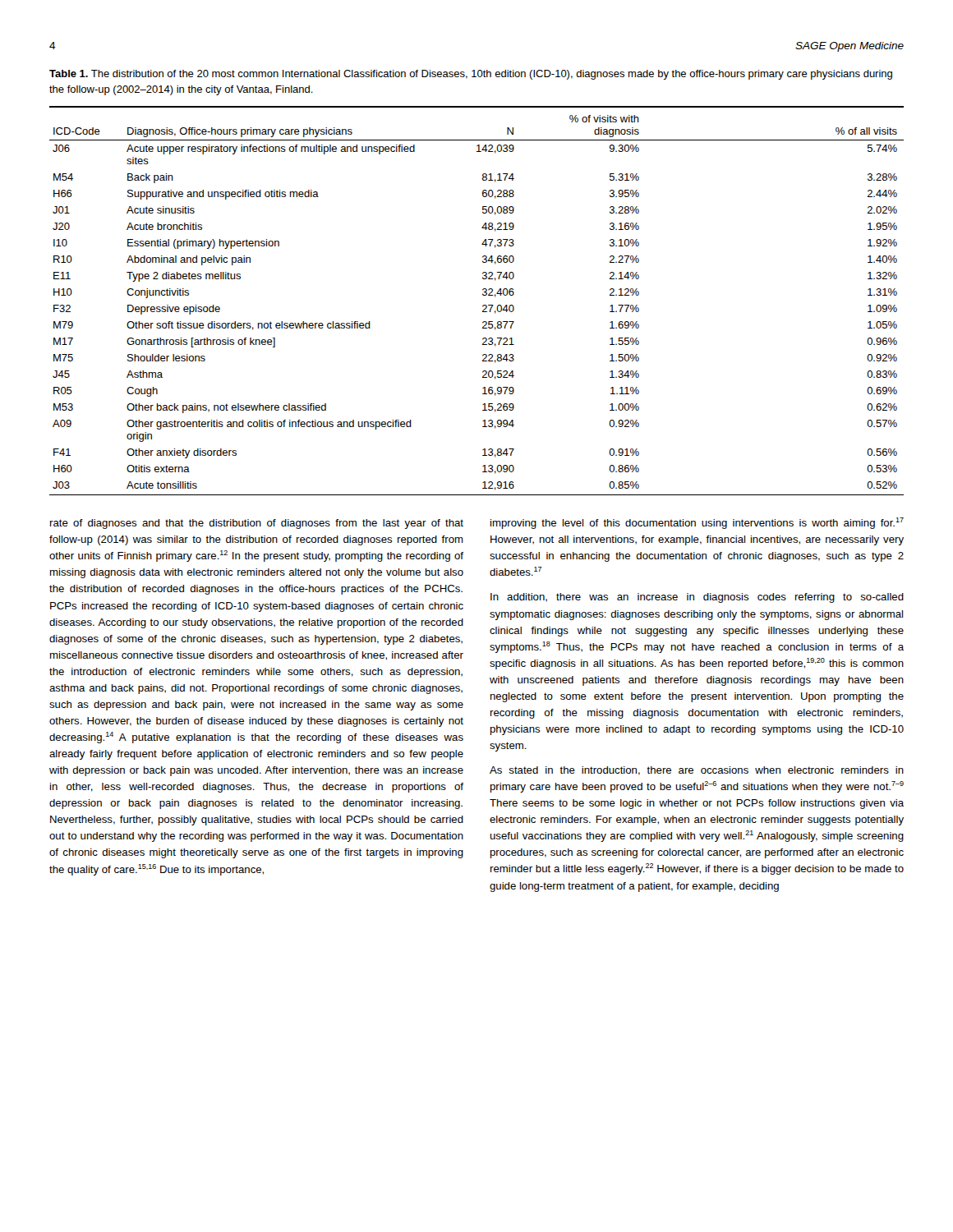Screen dimensions: 1232x953
Task: Click the passage that begins "improving the level"
Action: [x=697, y=705]
